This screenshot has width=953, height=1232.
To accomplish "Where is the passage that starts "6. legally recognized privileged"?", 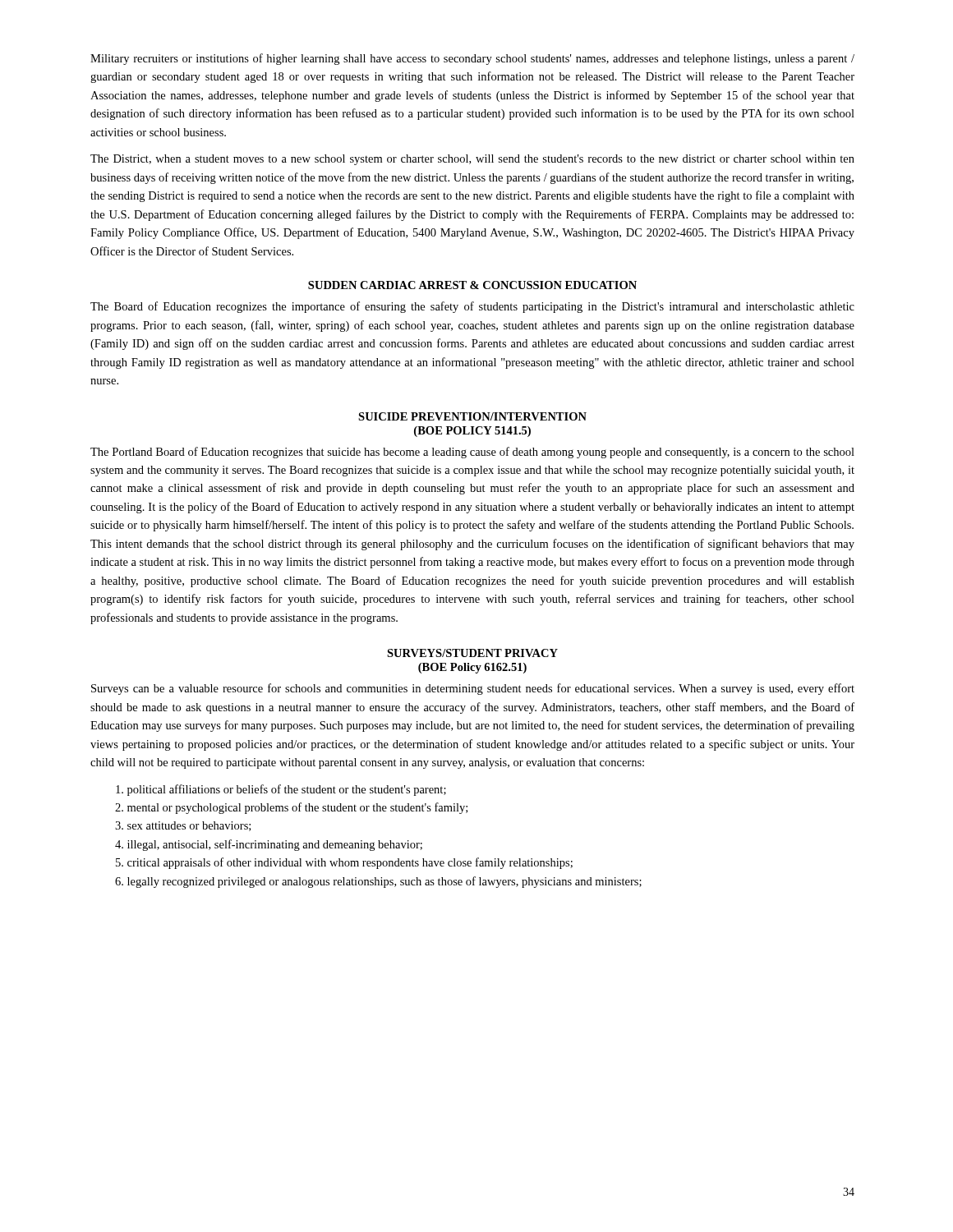I will pos(379,881).
